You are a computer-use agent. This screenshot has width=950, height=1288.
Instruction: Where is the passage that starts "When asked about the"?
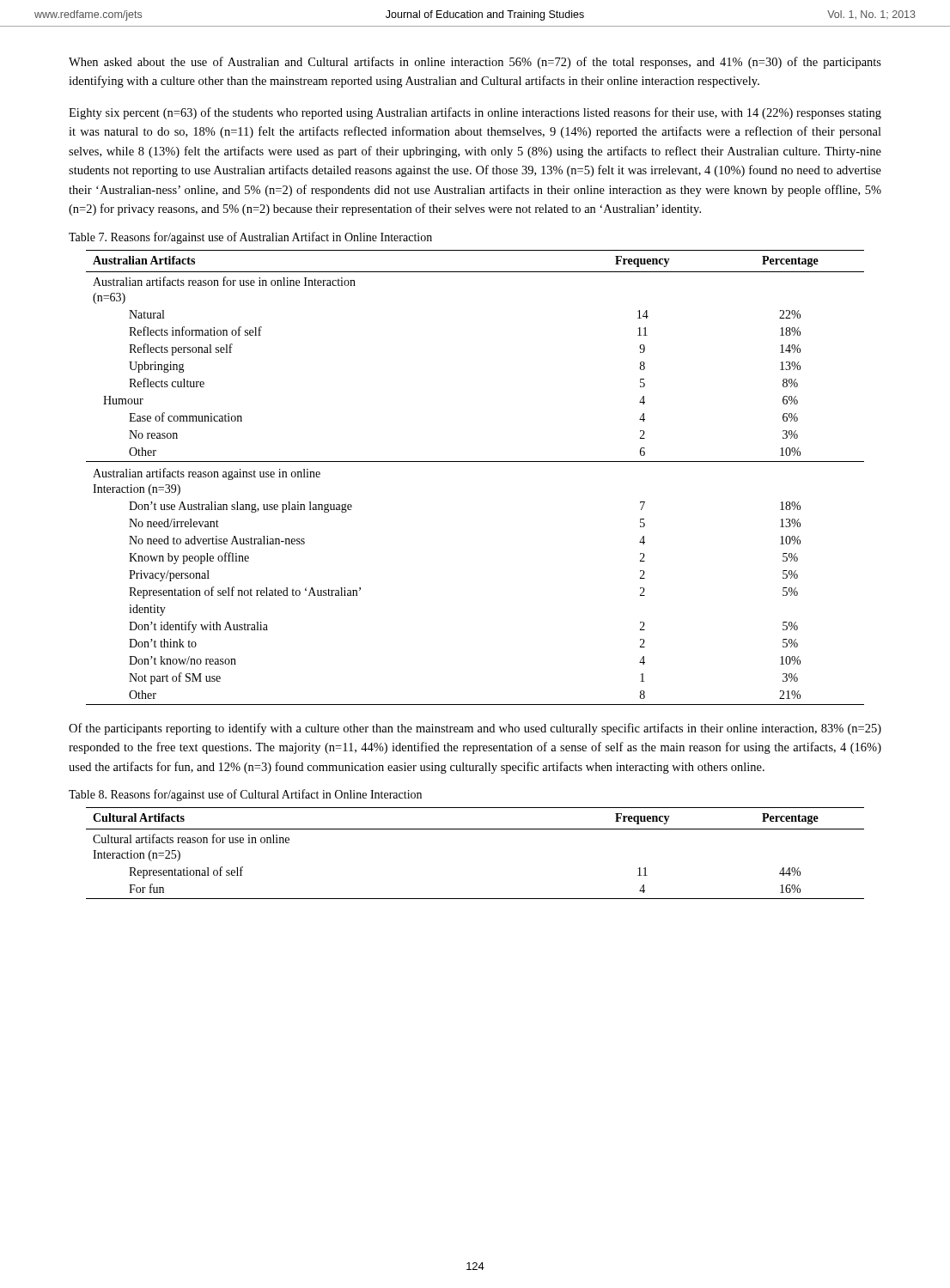point(475,71)
